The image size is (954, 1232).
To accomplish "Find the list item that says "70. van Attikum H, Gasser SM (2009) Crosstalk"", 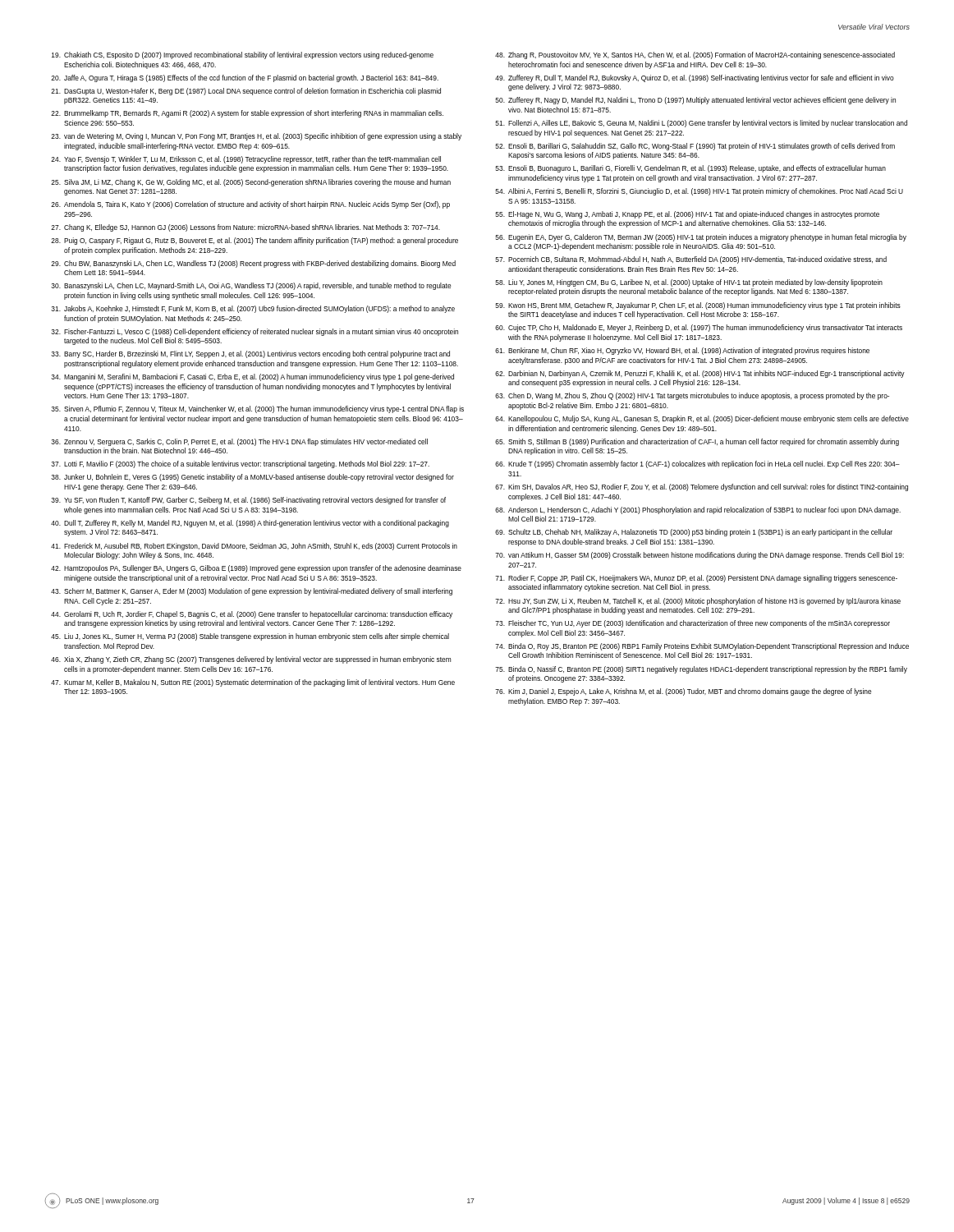I will [699, 561].
